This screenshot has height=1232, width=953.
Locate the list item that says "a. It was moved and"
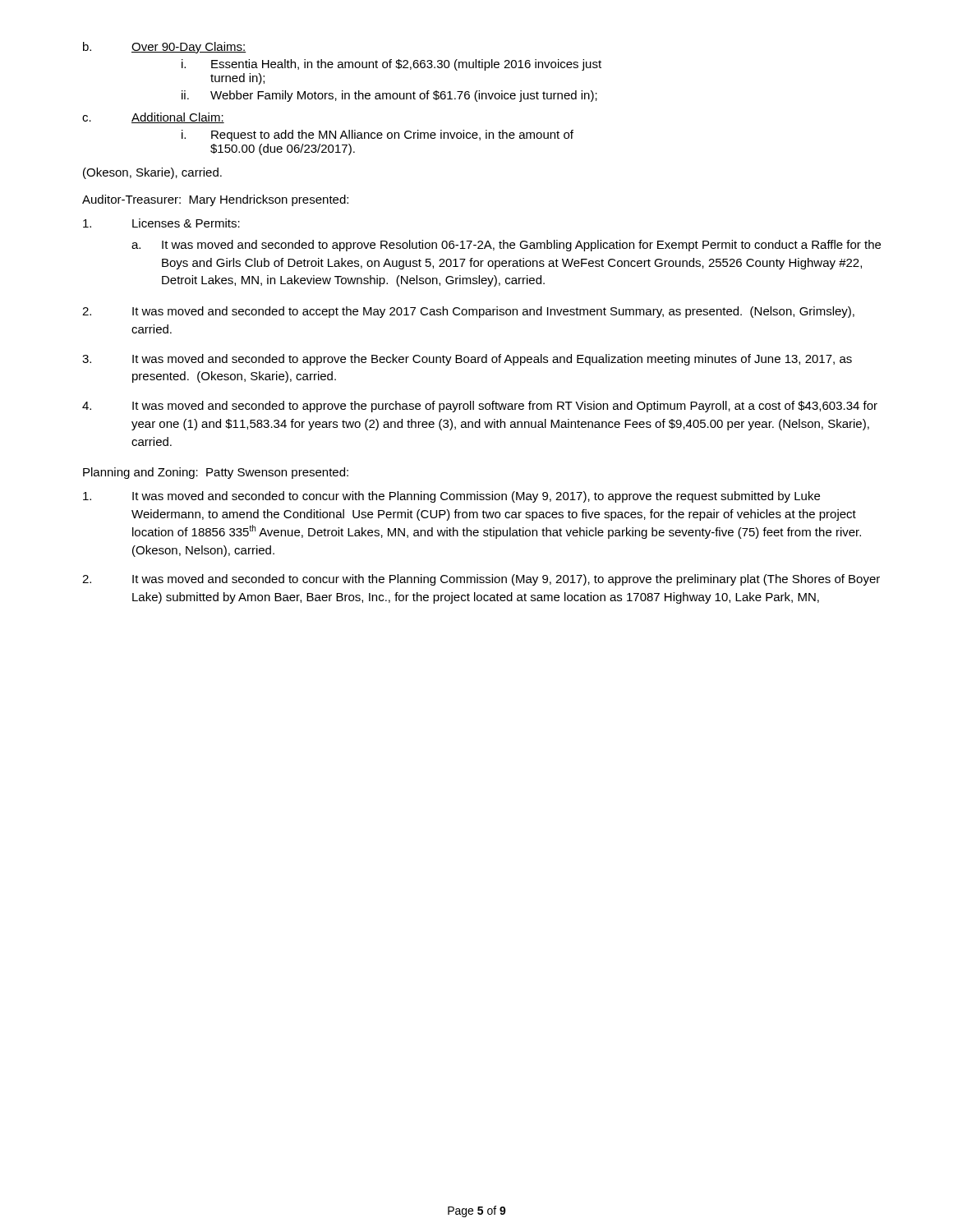[x=509, y=262]
